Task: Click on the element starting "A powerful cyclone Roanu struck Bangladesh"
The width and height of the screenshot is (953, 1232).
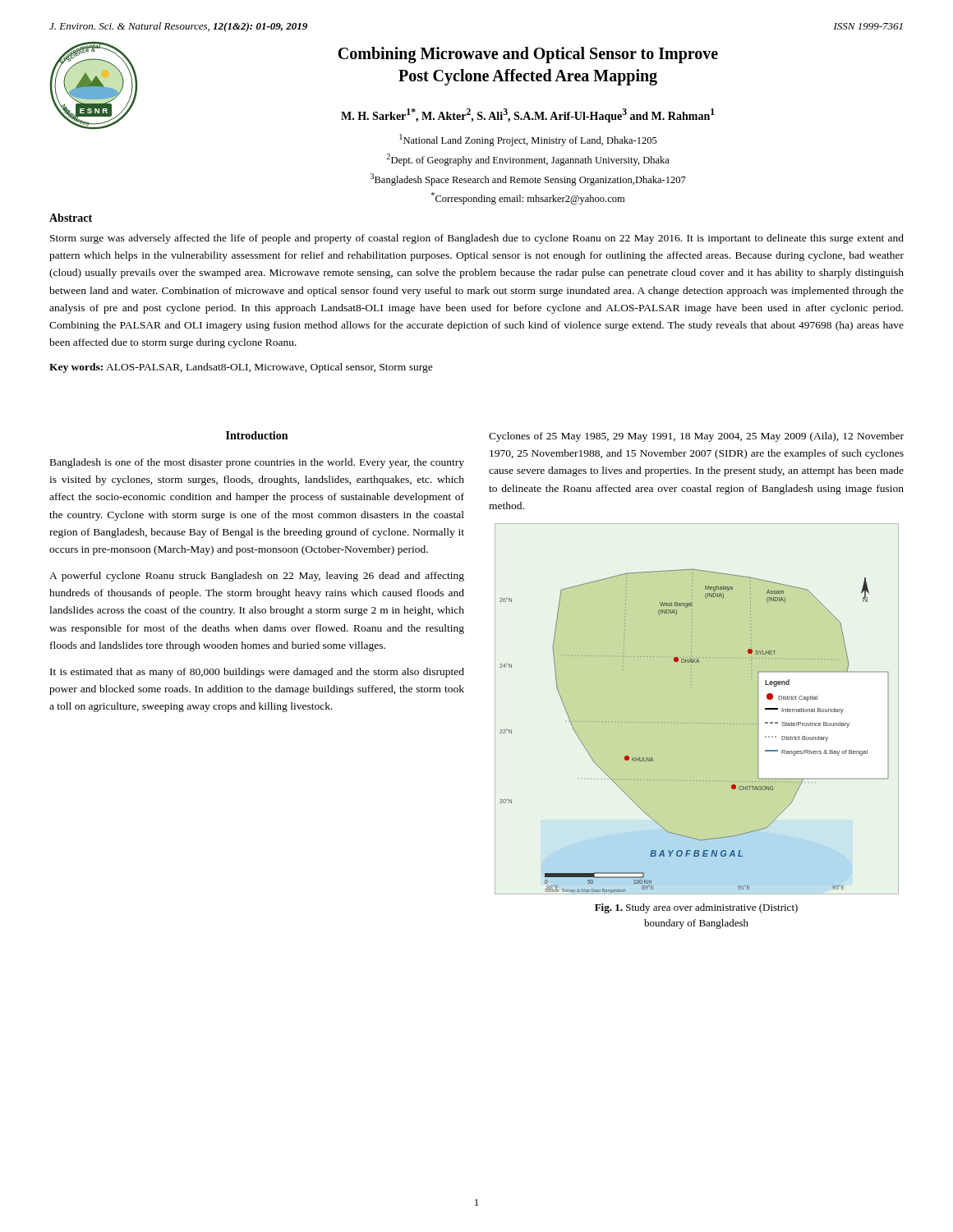Action: pos(257,610)
